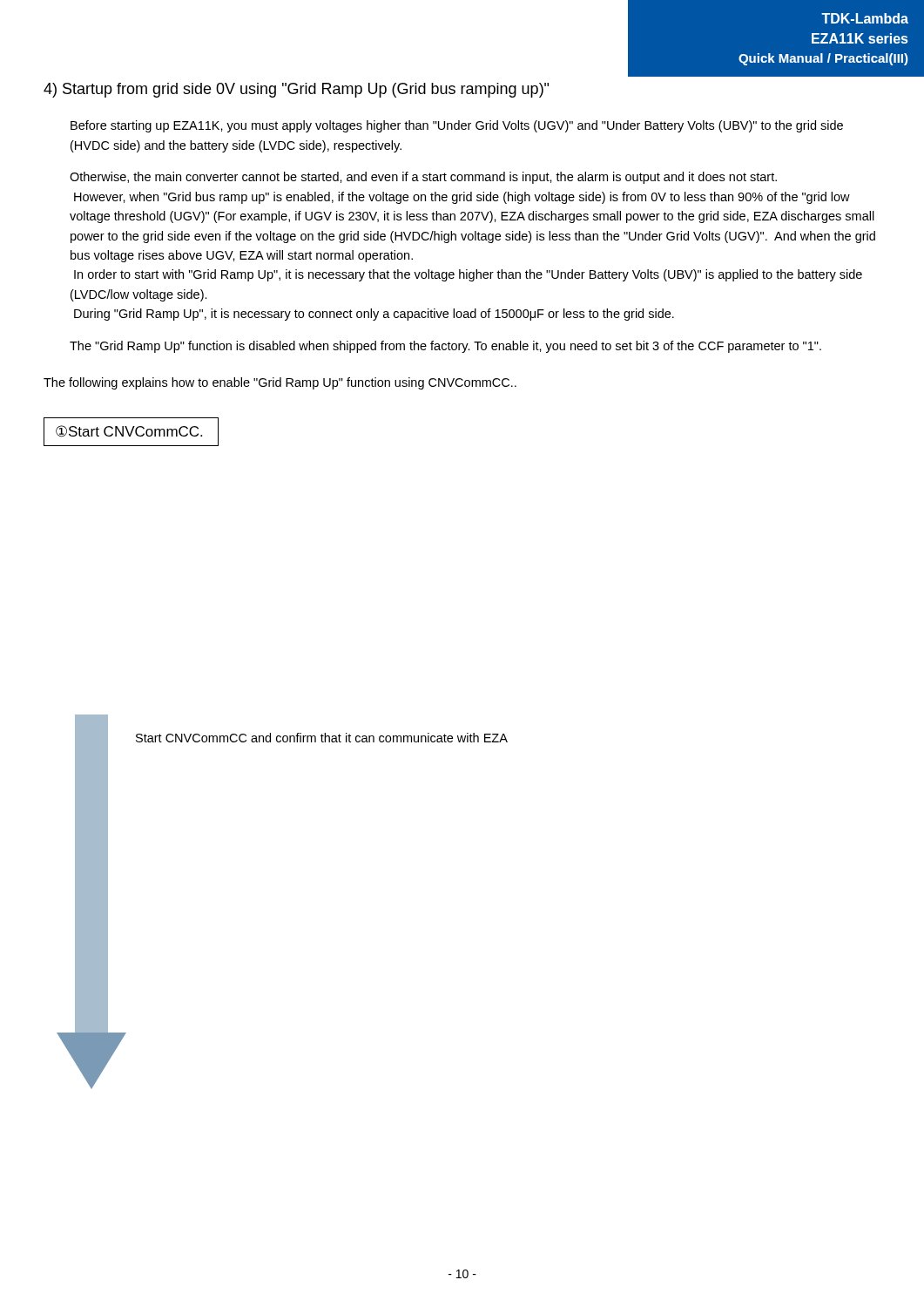Select the section header that says "①Start CNVCommCC."
Screen dimensions: 1307x924
click(129, 432)
